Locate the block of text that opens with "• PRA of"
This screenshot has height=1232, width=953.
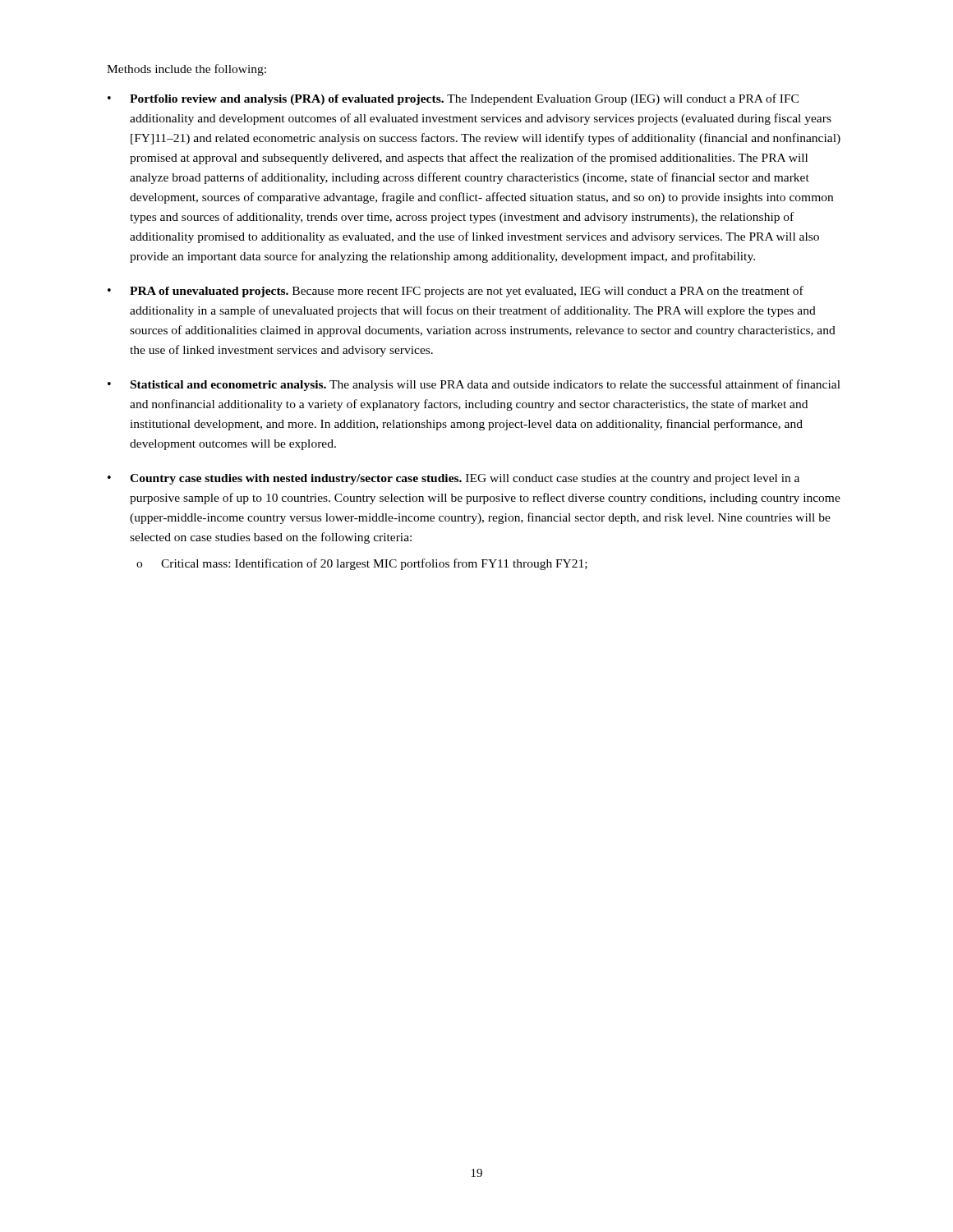(x=476, y=320)
